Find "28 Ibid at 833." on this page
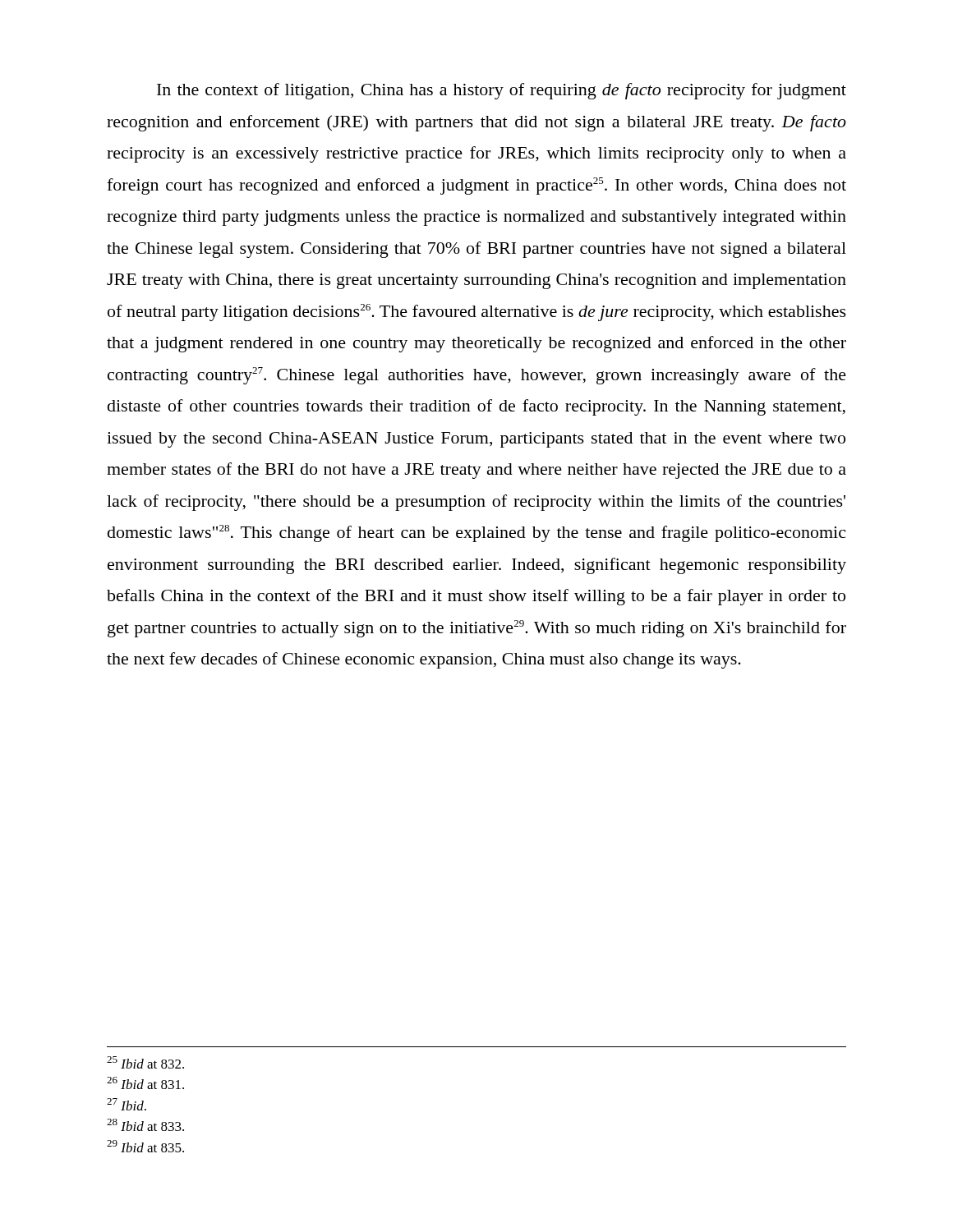The height and width of the screenshot is (1232, 953). pyautogui.click(x=146, y=1125)
